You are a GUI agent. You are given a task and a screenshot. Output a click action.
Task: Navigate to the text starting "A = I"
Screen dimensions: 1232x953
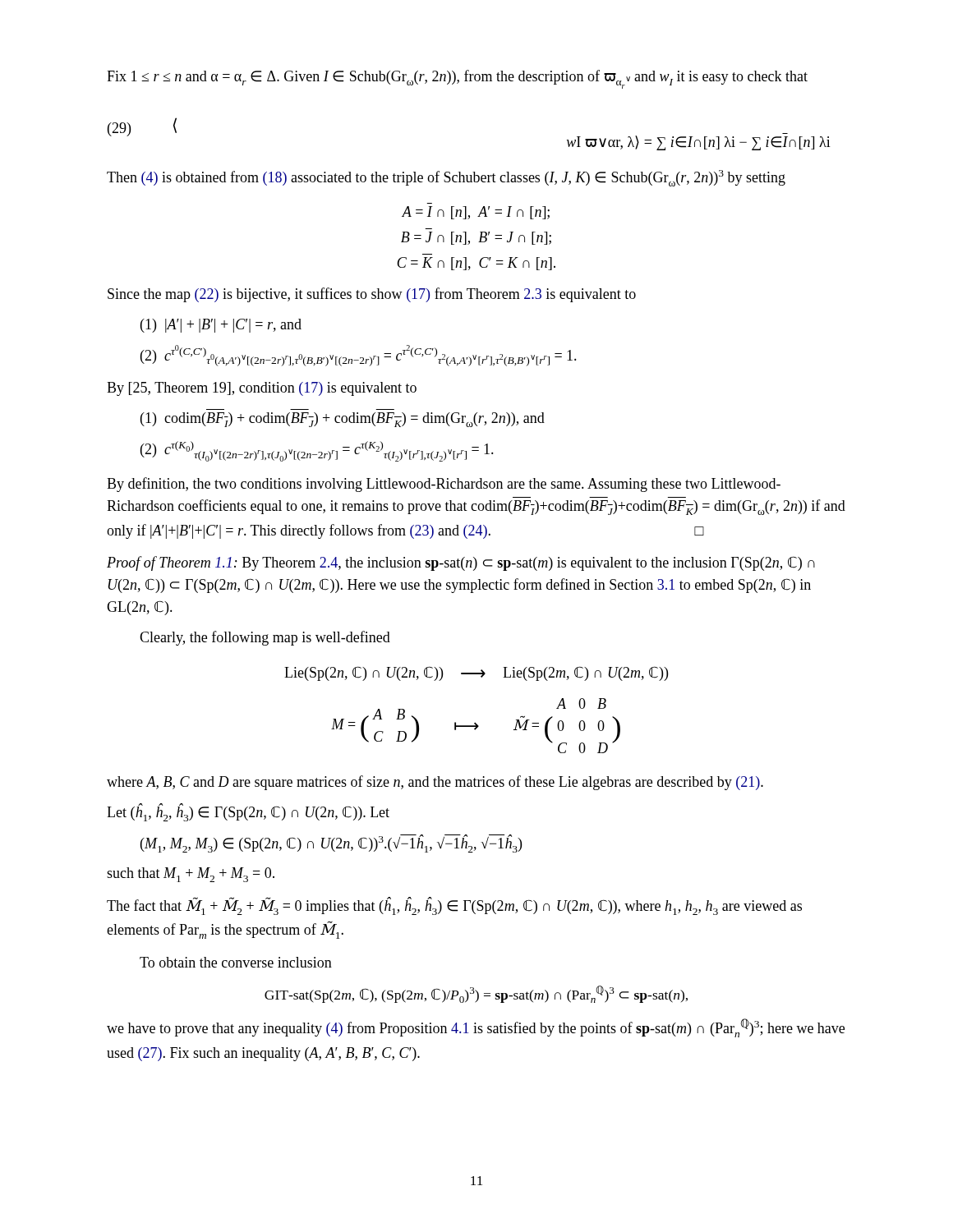pyautogui.click(x=476, y=238)
